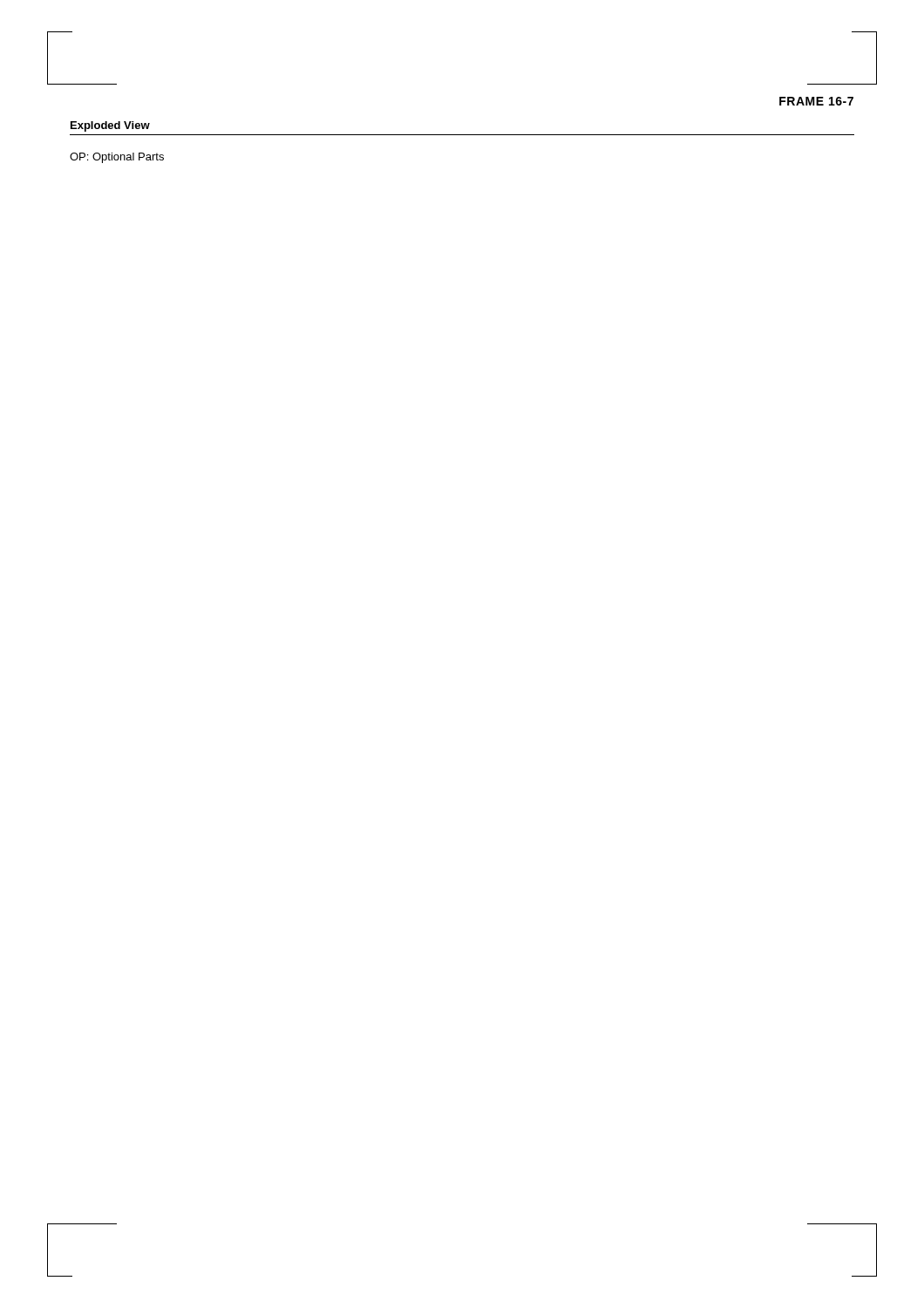Select the title that reads "FRAME 16-7"

(816, 101)
